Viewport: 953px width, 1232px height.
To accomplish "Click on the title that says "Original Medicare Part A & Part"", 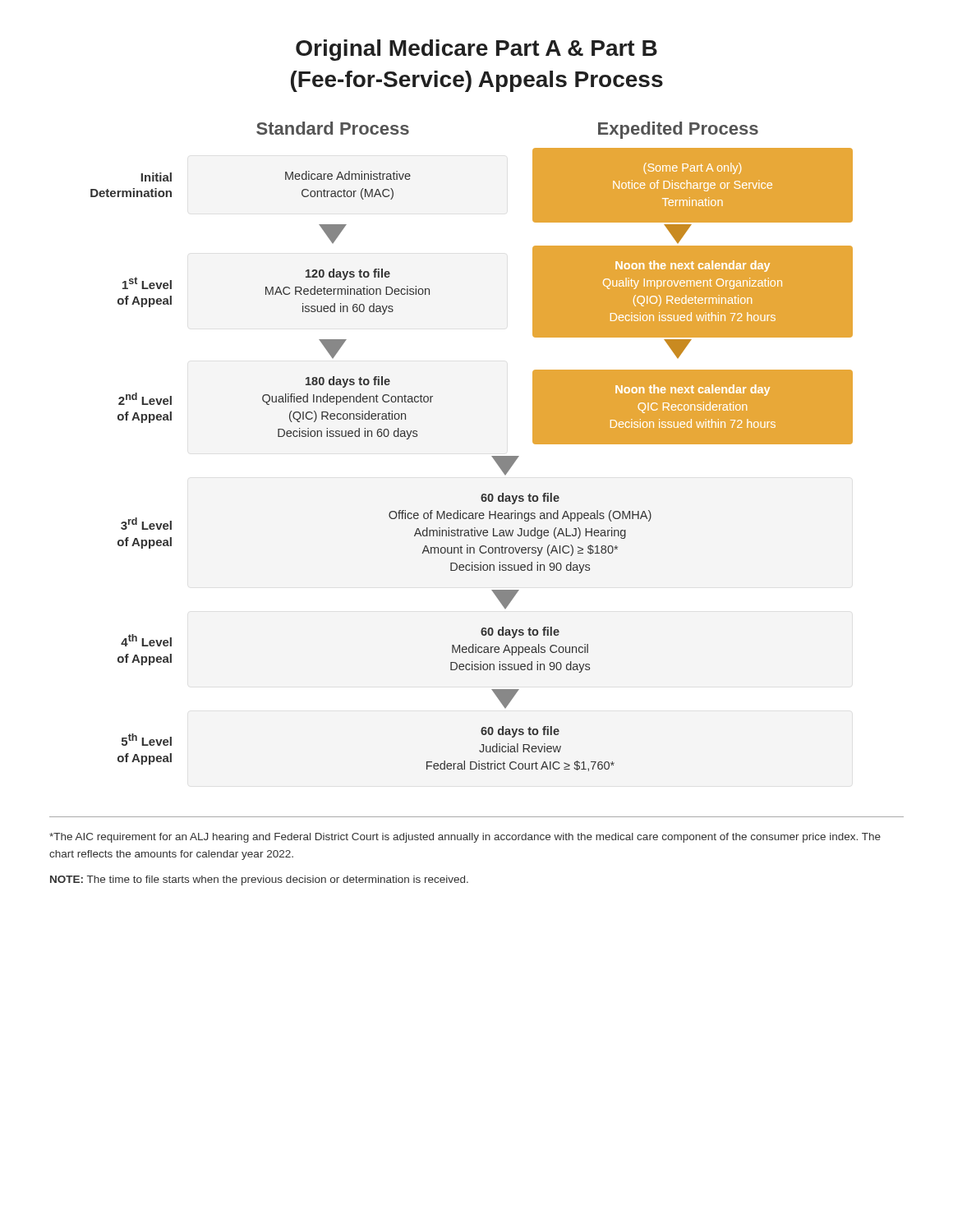I will [x=476, y=64].
